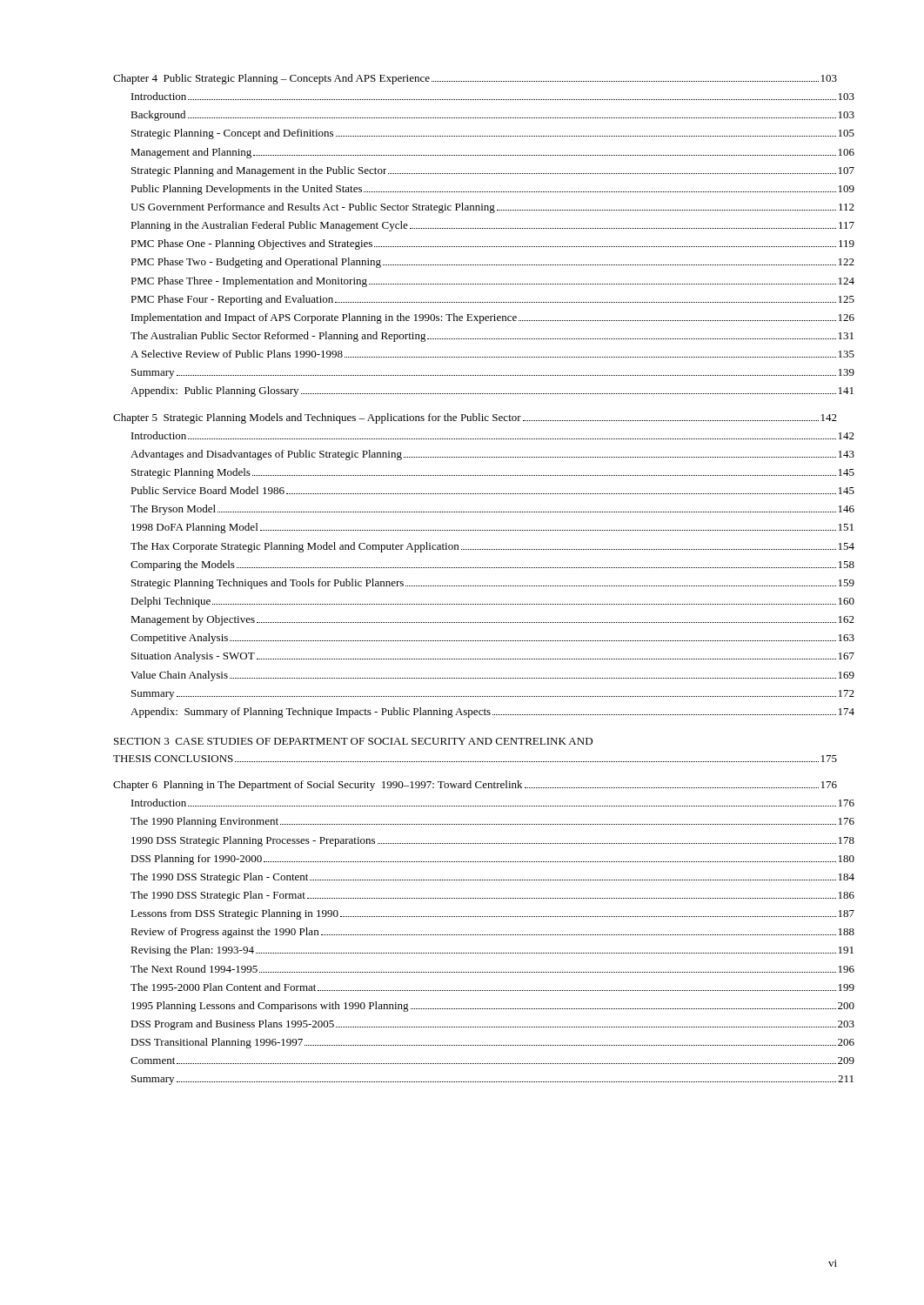Locate the list item containing "Public Planning Developments in the"
The image size is (924, 1305).
coord(492,189)
